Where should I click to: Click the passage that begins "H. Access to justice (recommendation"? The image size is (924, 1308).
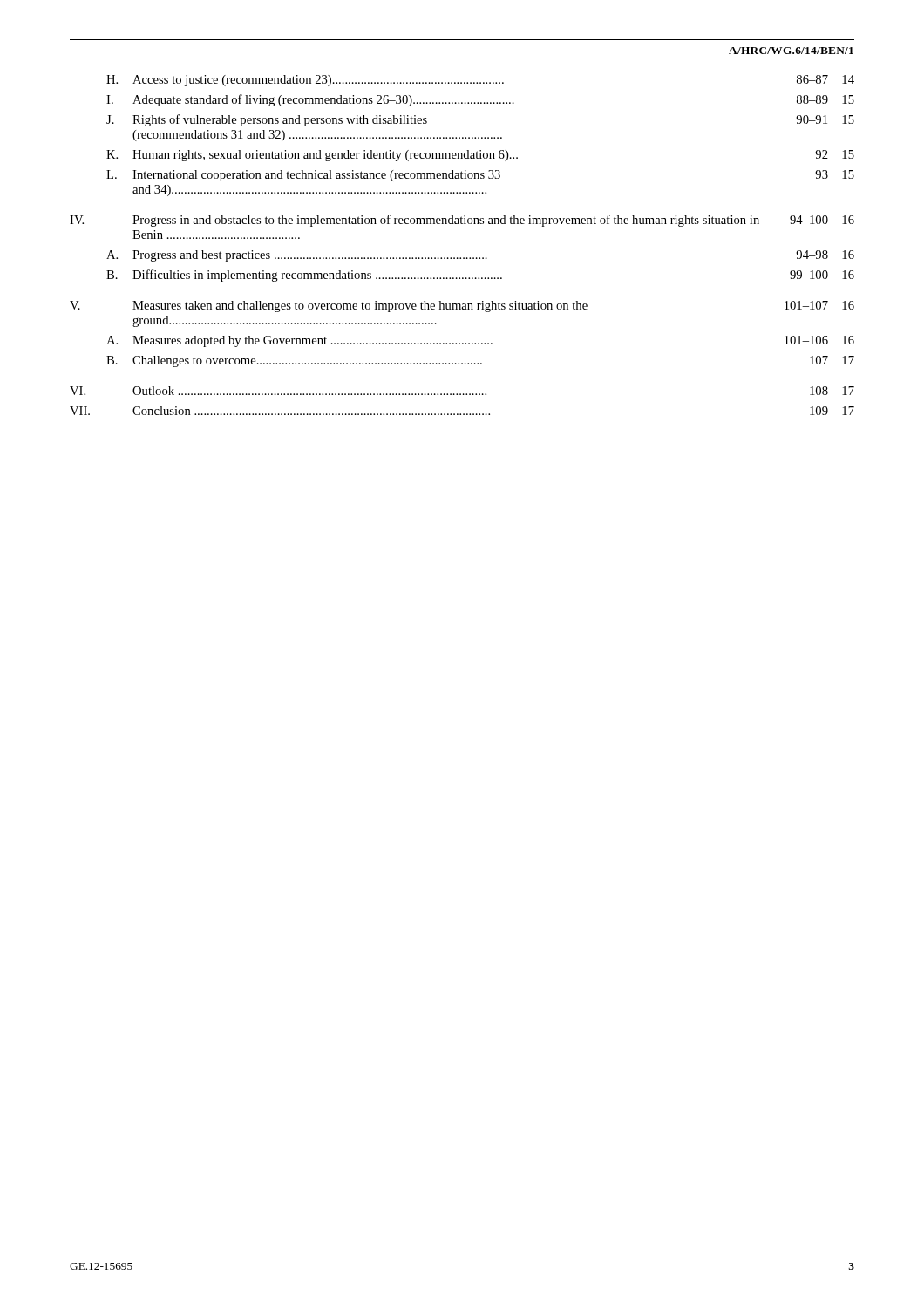pos(462,80)
